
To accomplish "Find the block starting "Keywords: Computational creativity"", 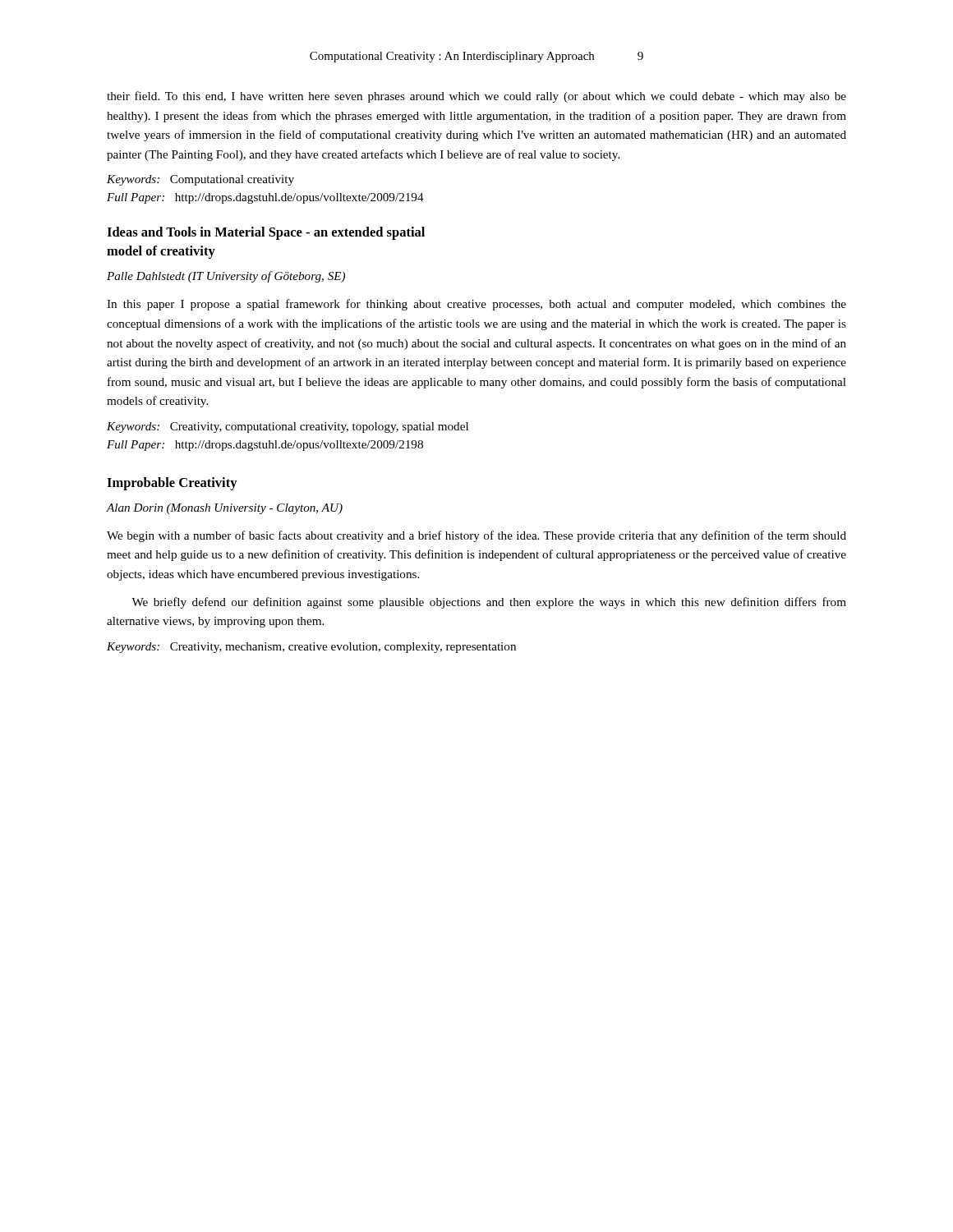I will tap(201, 179).
